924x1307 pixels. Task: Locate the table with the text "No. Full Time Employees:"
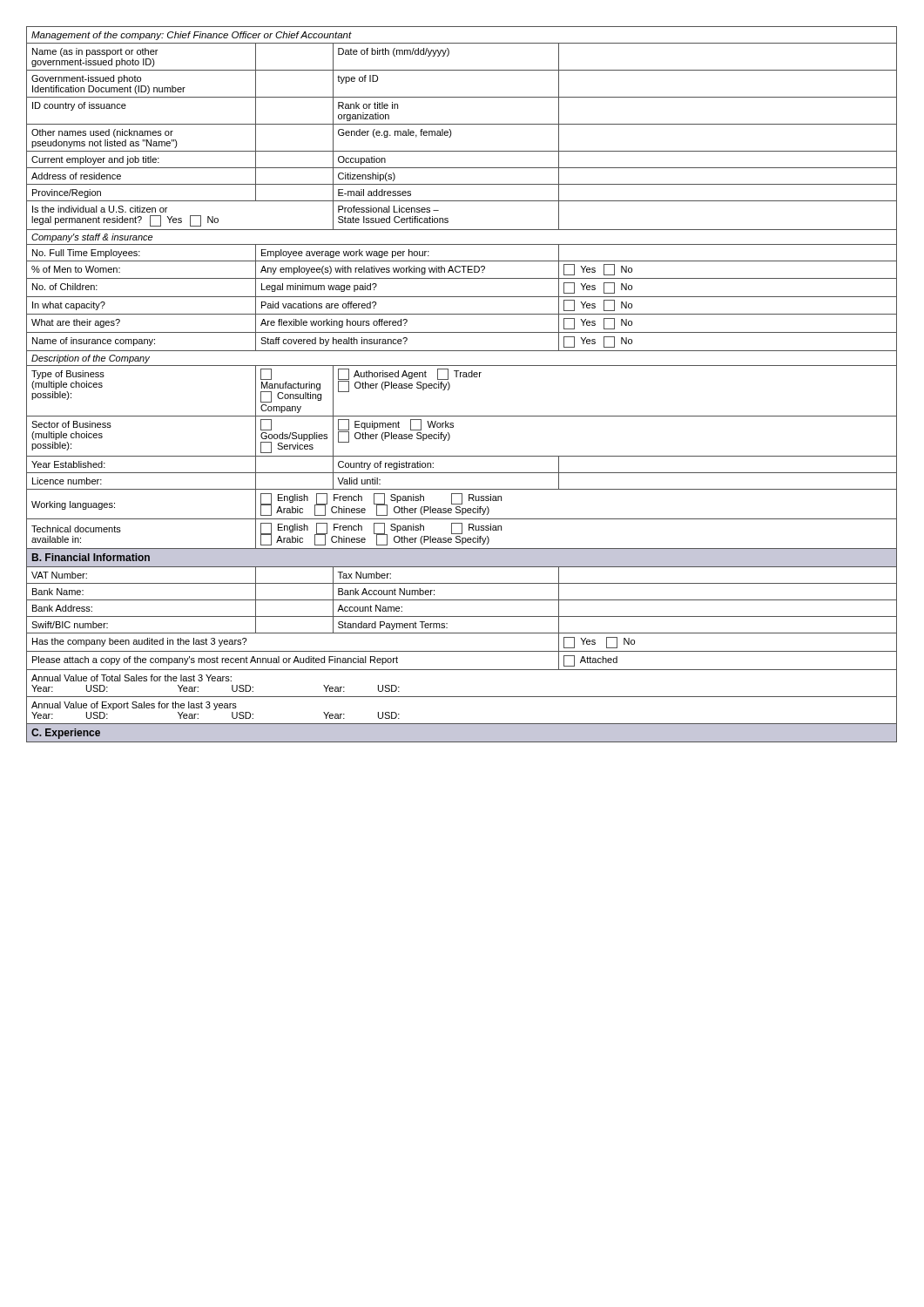pos(462,384)
